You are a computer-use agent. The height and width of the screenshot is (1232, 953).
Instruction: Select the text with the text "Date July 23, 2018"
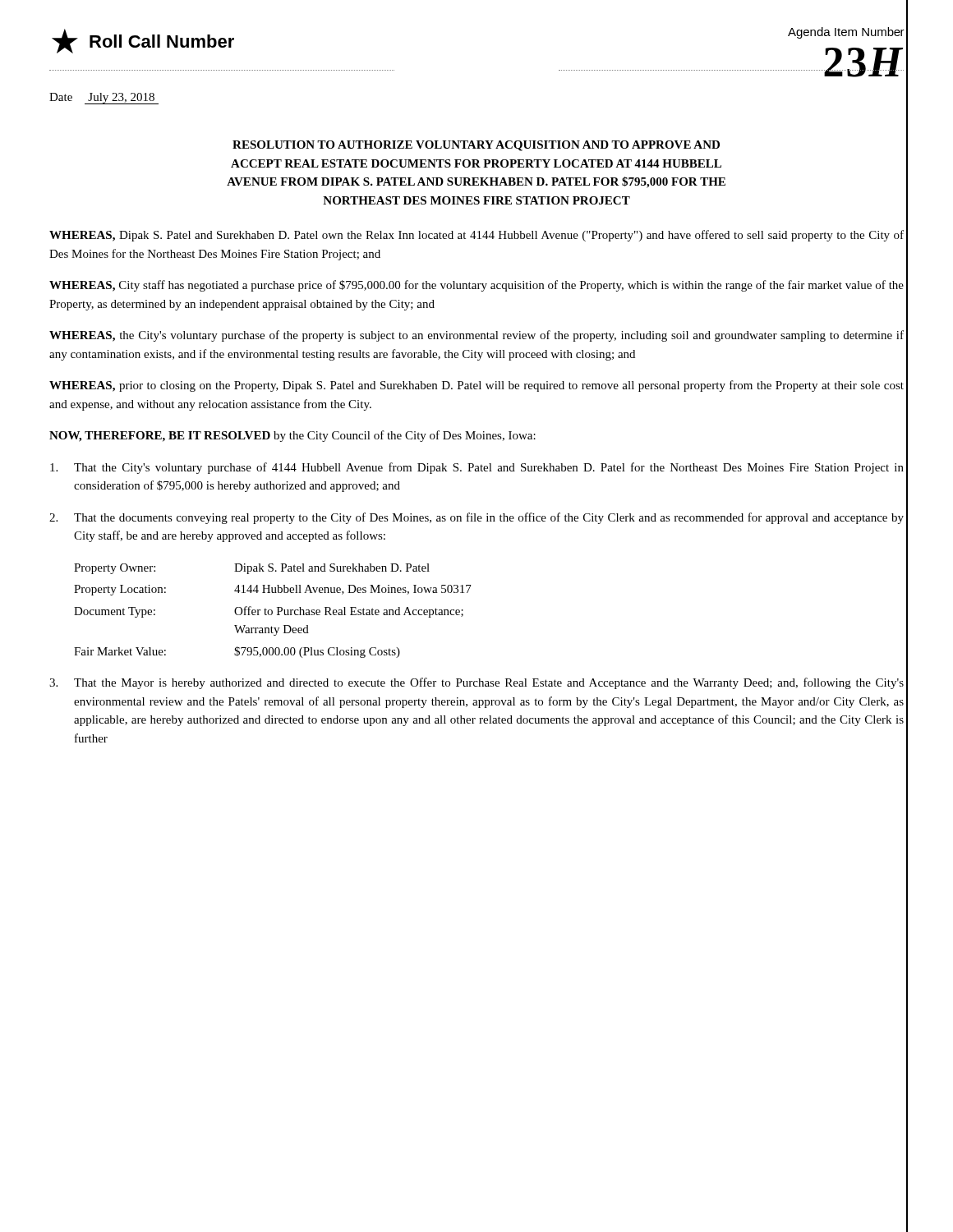click(x=104, y=97)
